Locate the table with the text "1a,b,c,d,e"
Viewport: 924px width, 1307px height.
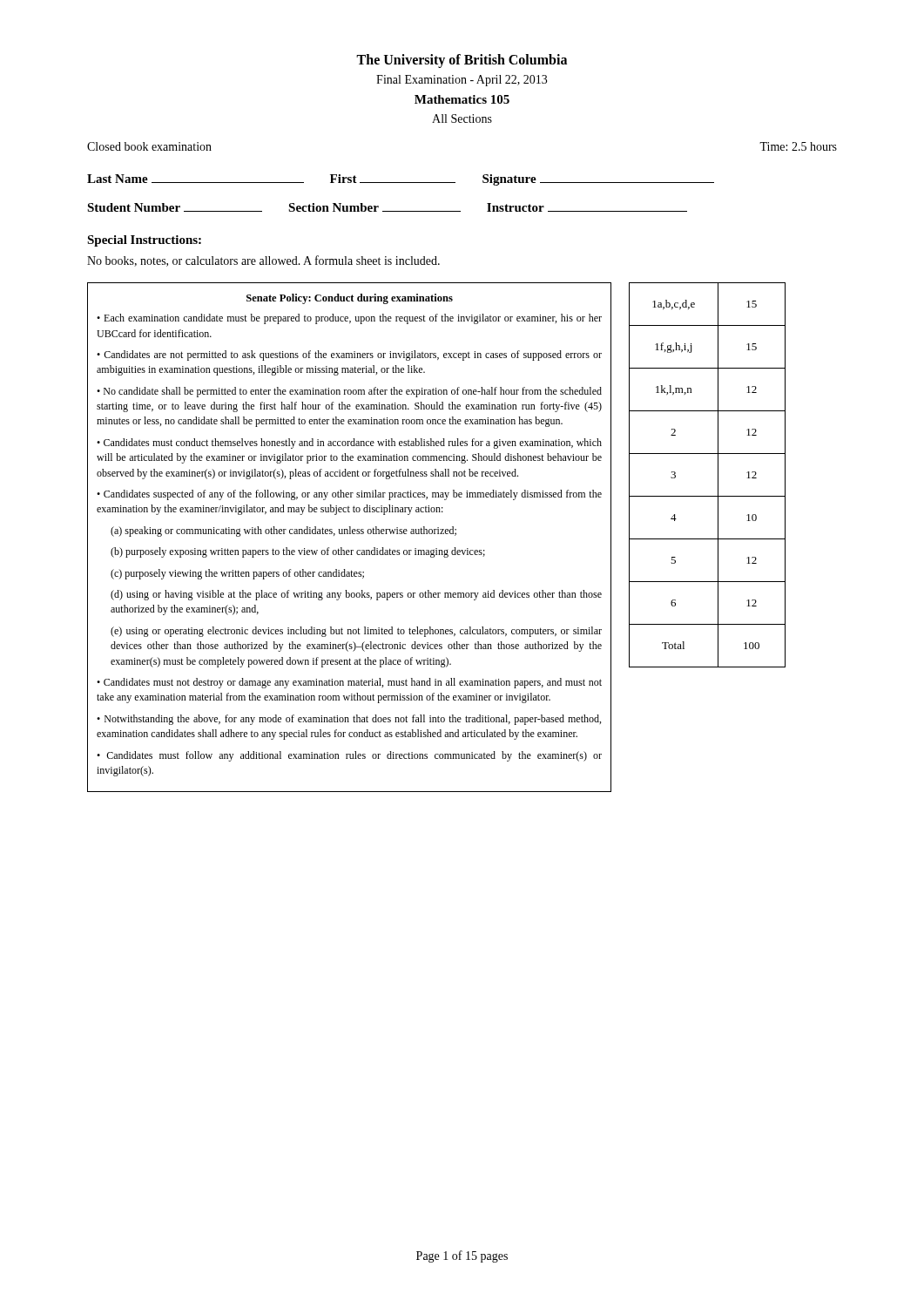point(707,475)
